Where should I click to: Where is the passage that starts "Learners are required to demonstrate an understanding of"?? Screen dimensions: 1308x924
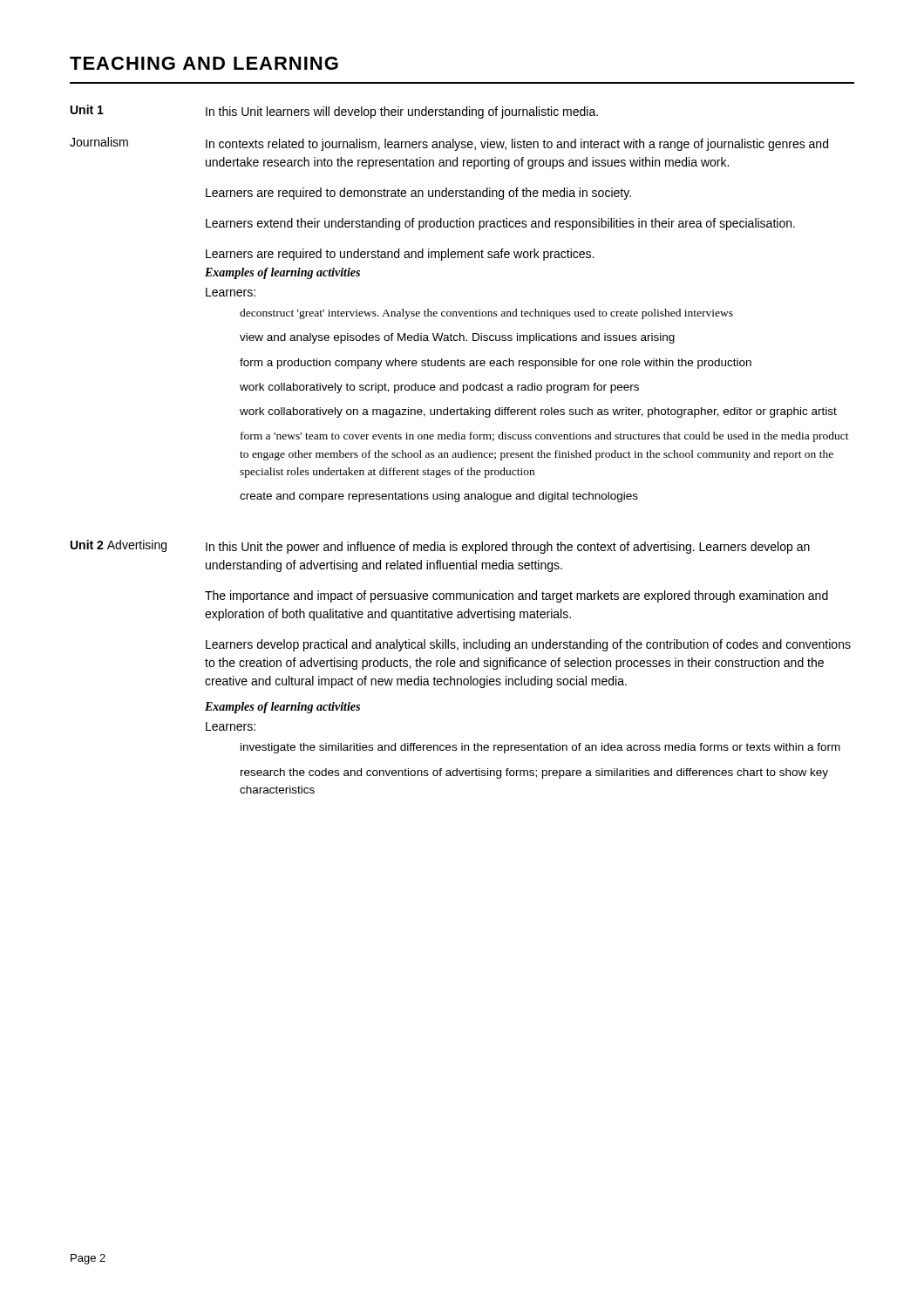[x=530, y=193]
